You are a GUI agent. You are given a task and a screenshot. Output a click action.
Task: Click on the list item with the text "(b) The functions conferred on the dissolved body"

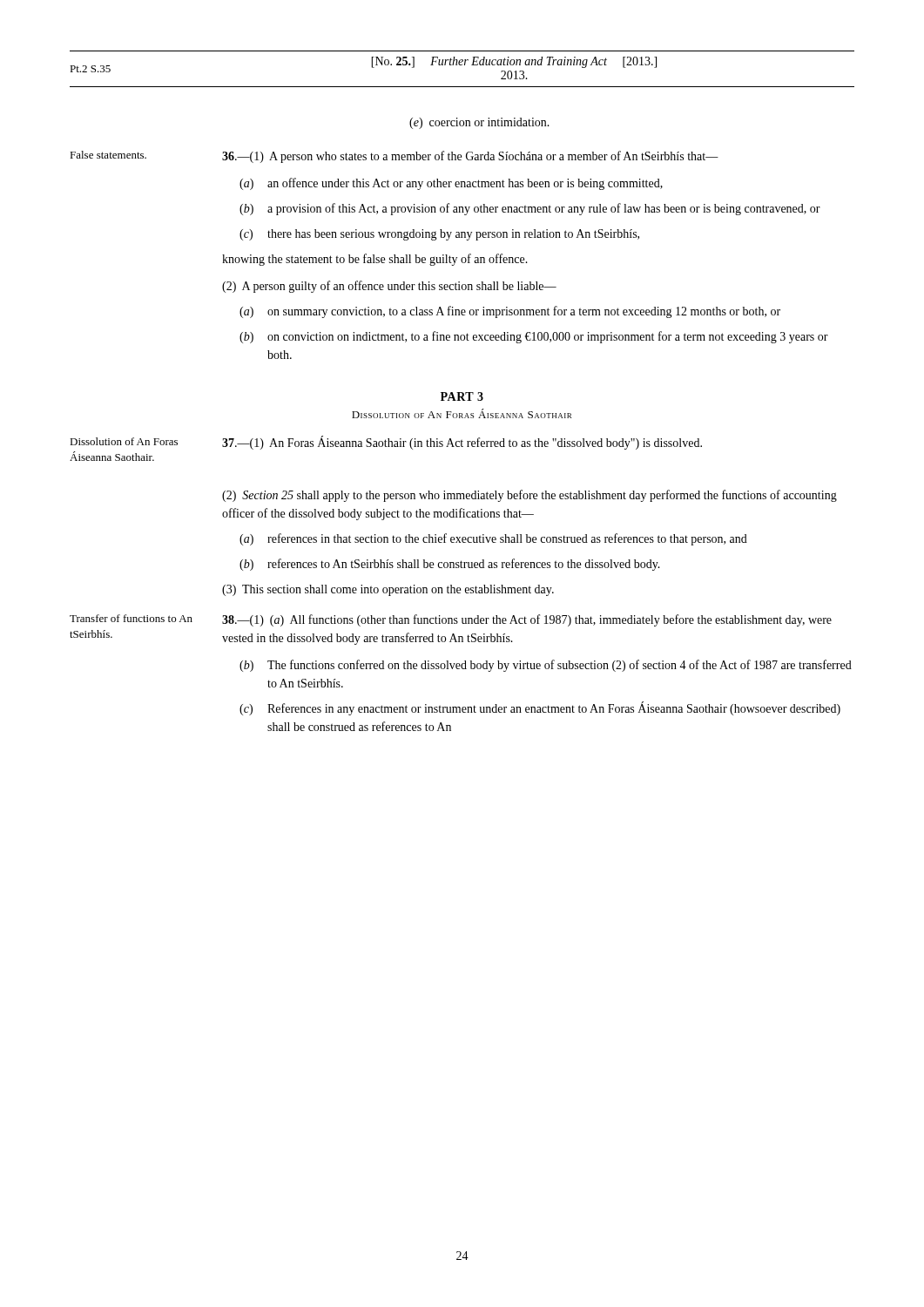[547, 674]
